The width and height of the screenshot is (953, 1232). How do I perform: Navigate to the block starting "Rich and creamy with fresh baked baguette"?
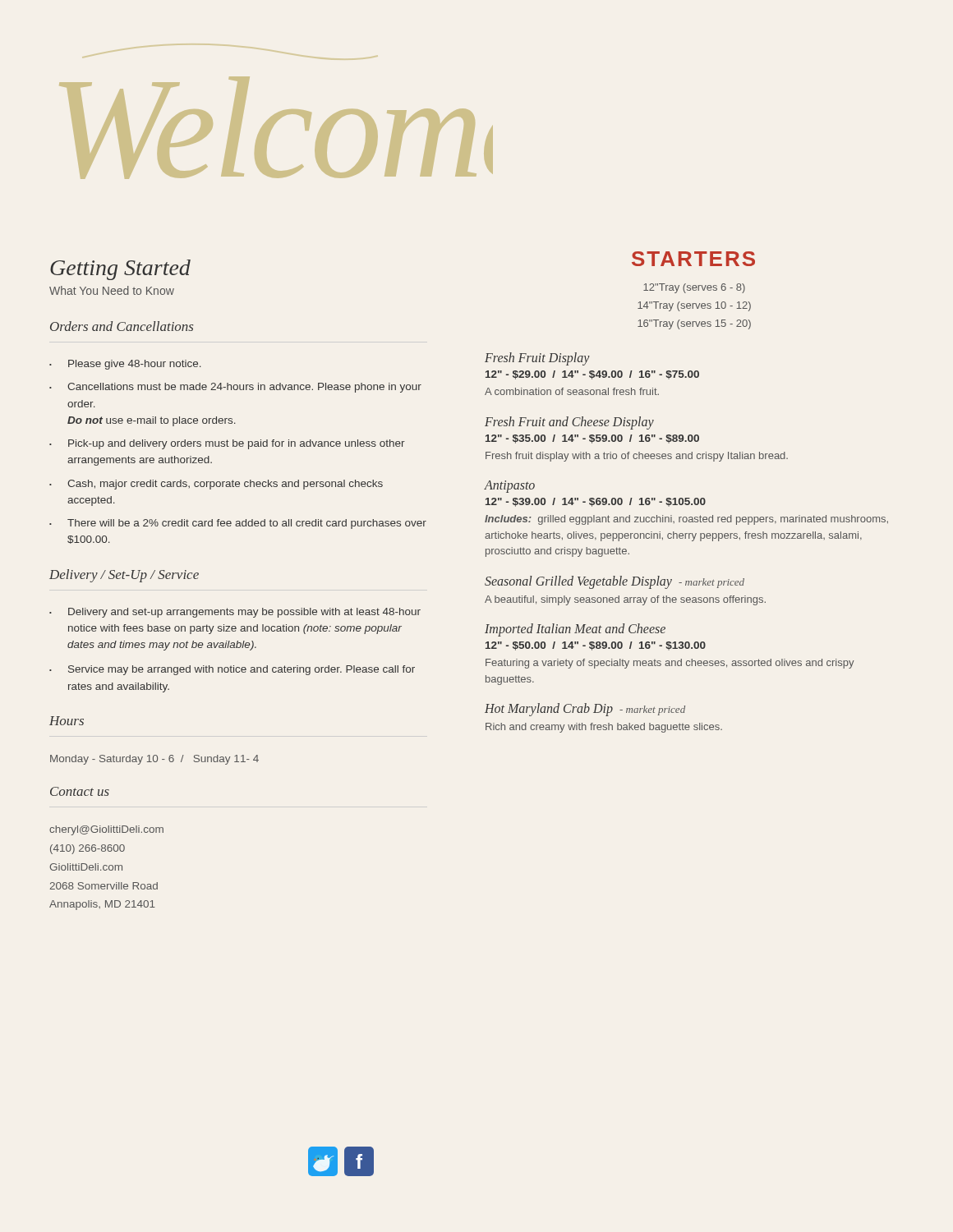click(x=694, y=727)
